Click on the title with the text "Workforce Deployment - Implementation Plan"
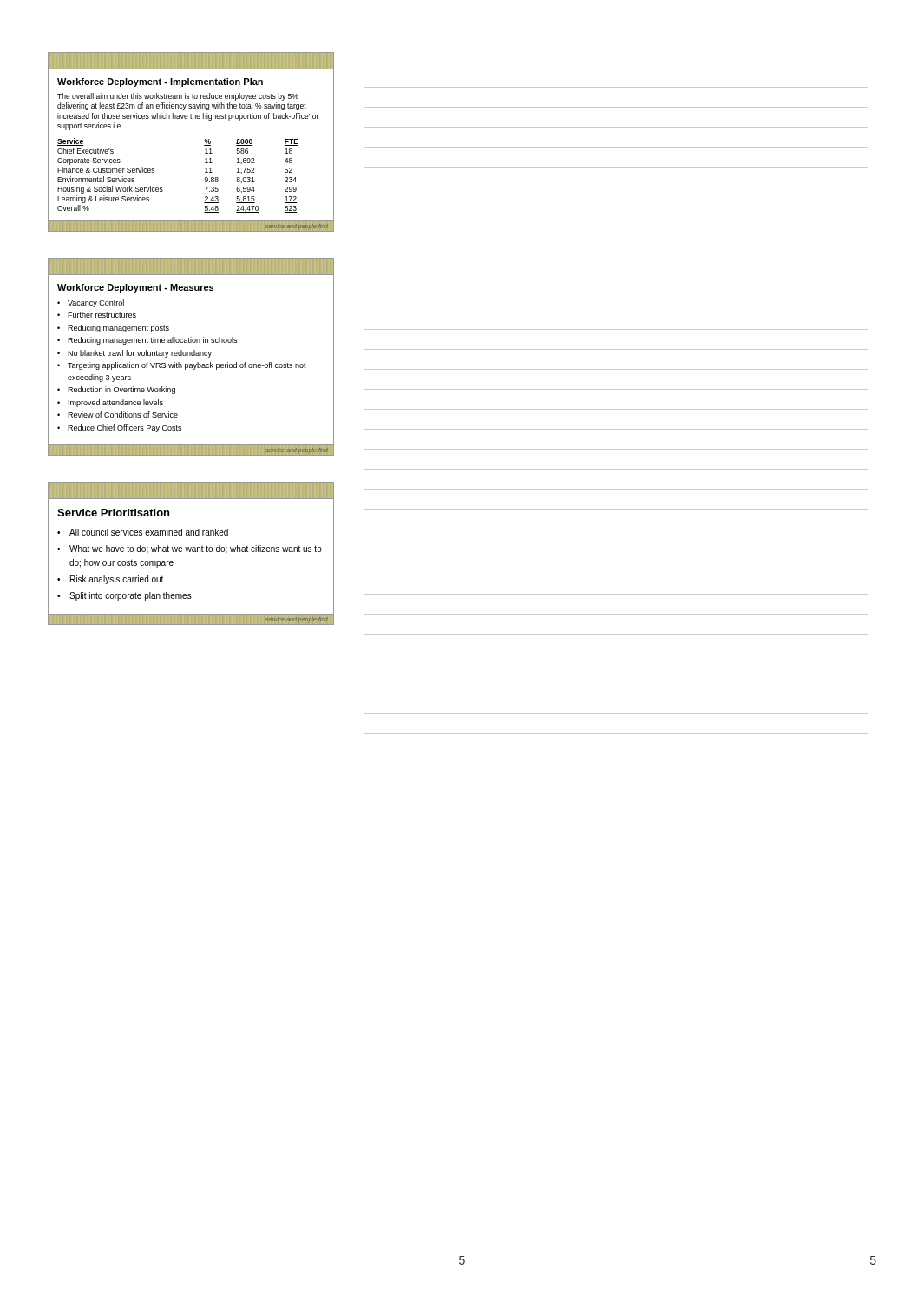This screenshot has height=1302, width=924. click(160, 82)
